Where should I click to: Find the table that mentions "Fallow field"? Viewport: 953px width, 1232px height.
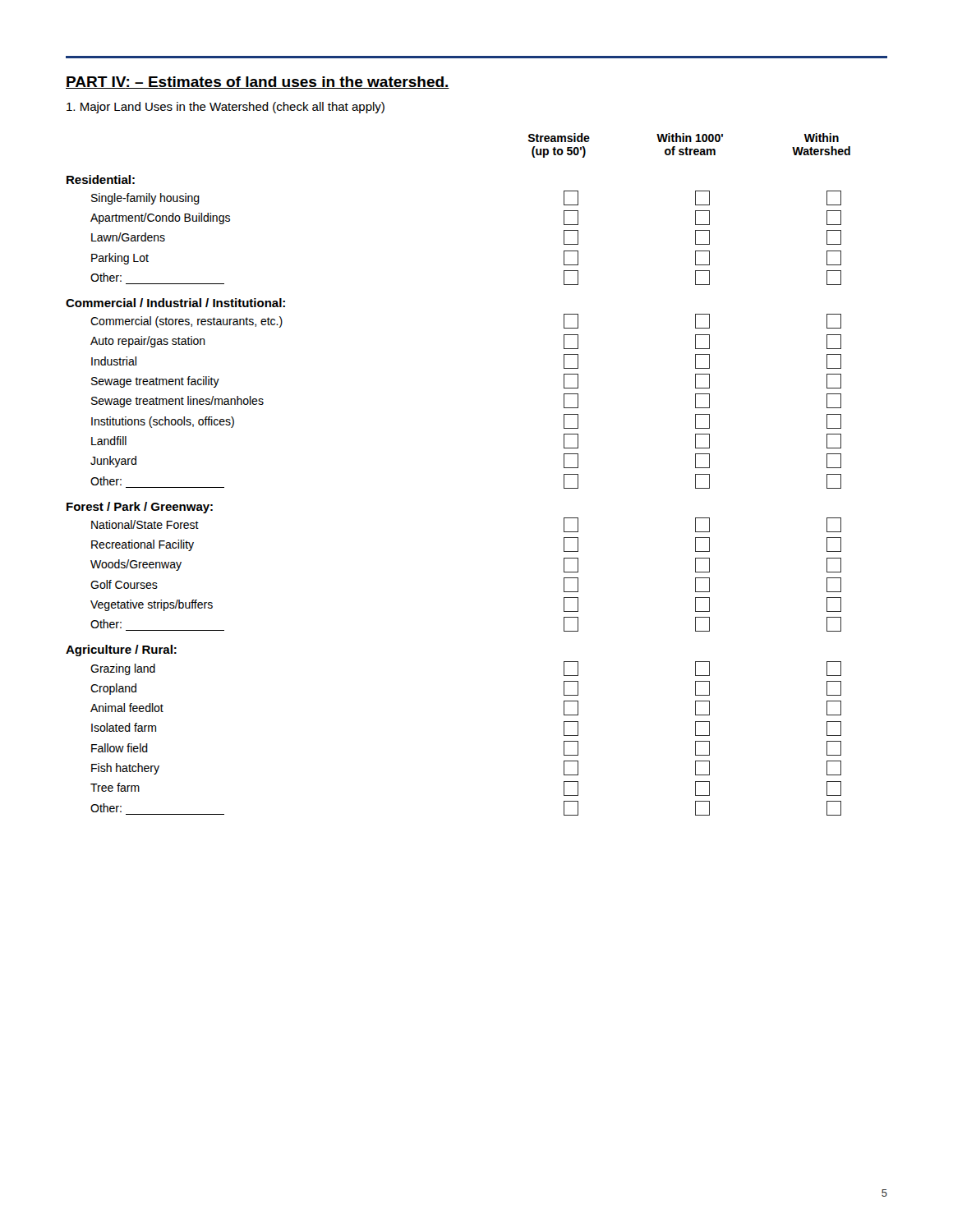(476, 473)
